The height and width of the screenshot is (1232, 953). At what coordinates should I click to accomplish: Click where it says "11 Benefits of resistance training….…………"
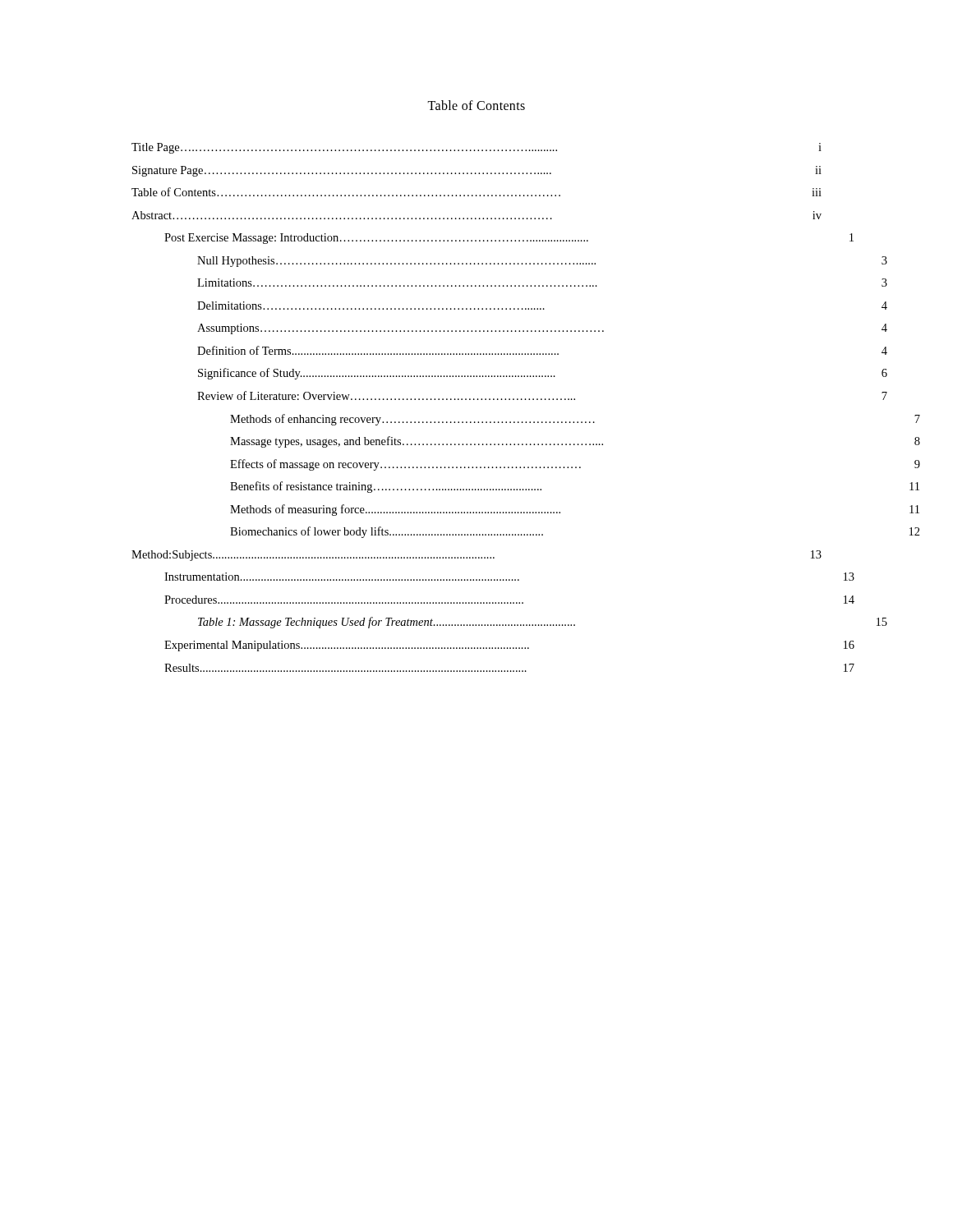(301, 487)
